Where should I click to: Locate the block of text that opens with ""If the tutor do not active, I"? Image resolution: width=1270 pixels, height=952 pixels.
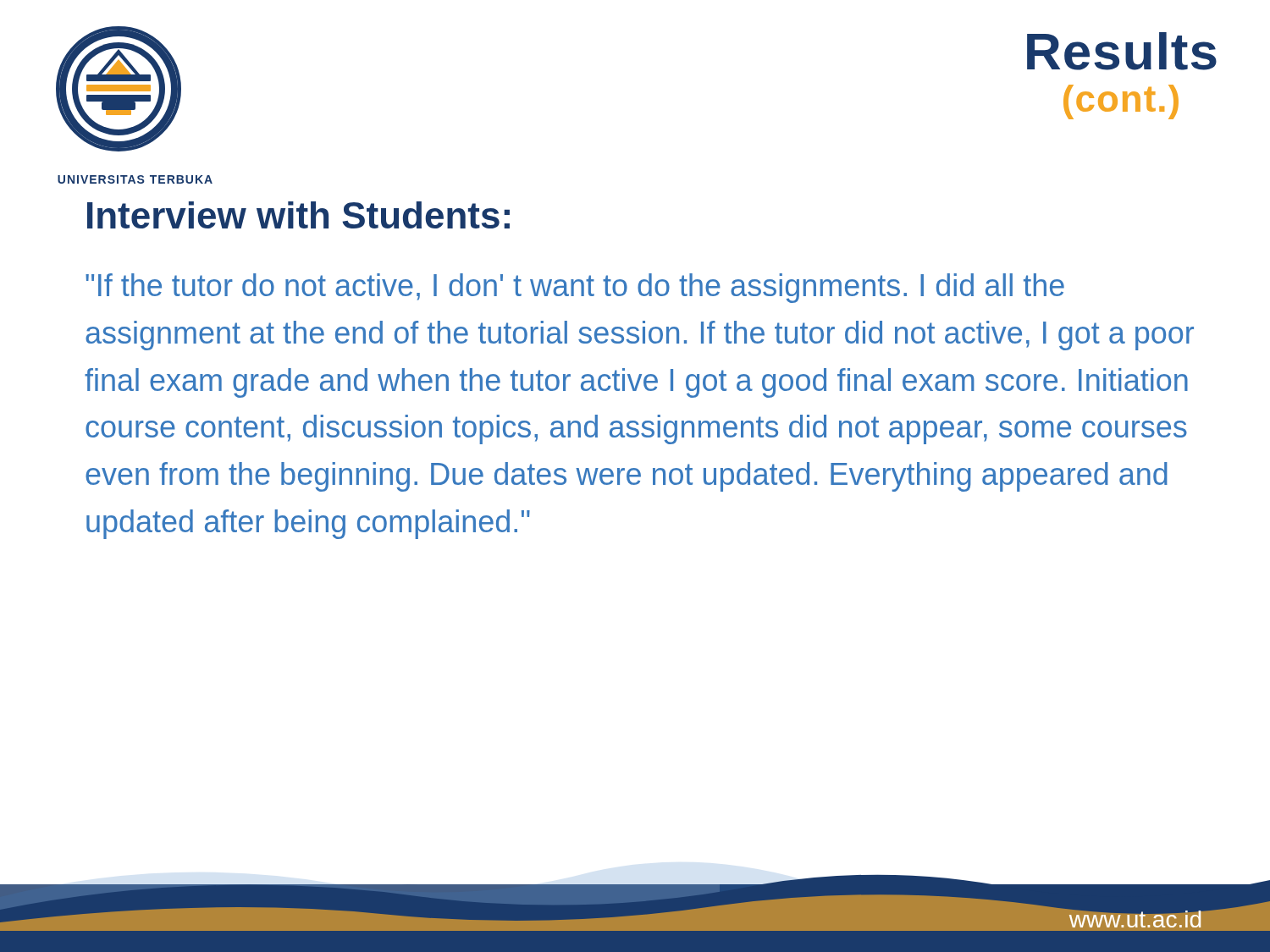640,404
